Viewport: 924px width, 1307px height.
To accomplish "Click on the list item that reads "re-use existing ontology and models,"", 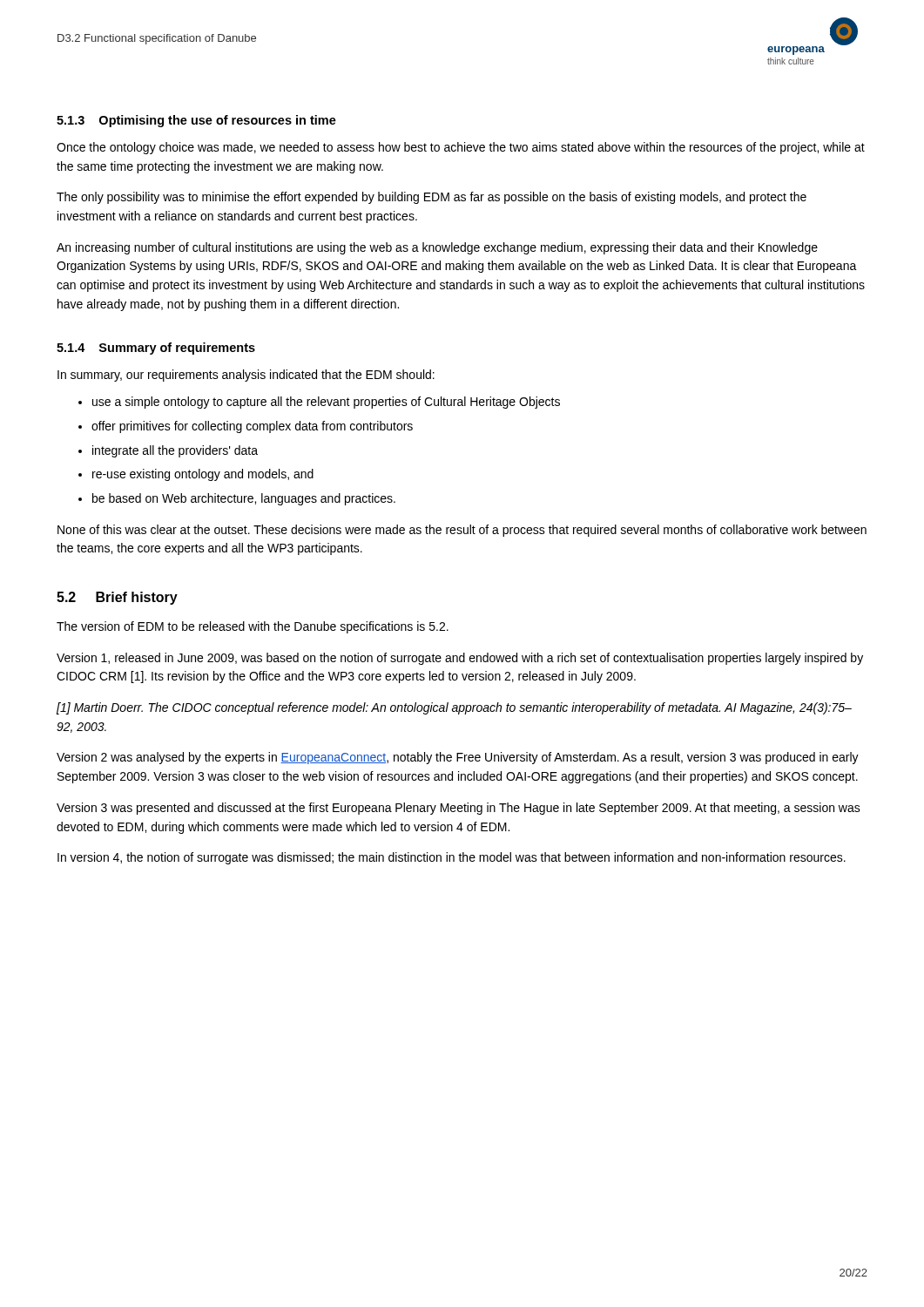I will (203, 474).
